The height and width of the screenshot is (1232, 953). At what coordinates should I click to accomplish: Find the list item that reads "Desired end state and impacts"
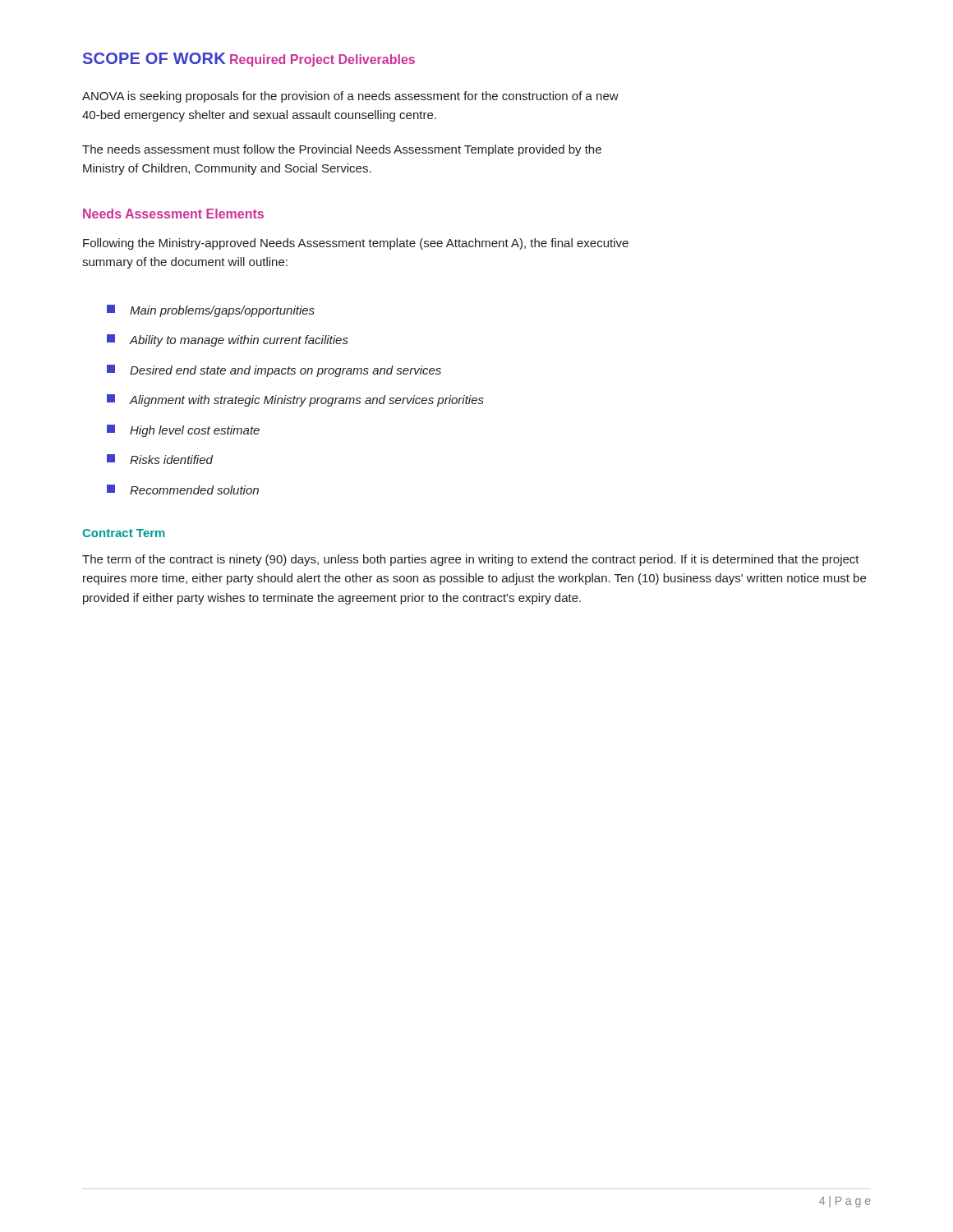(274, 370)
